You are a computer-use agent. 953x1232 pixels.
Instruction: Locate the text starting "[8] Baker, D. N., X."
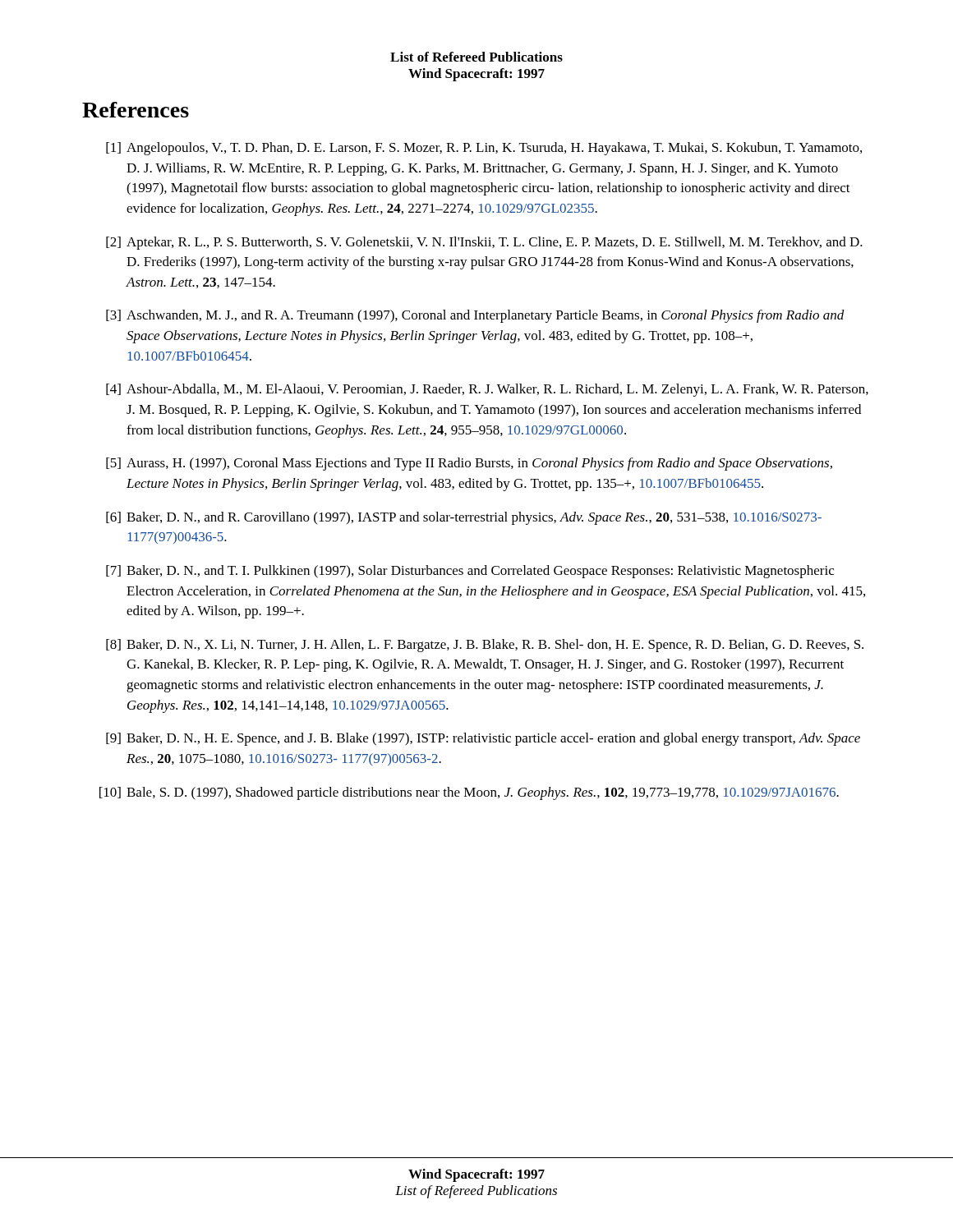tap(476, 675)
